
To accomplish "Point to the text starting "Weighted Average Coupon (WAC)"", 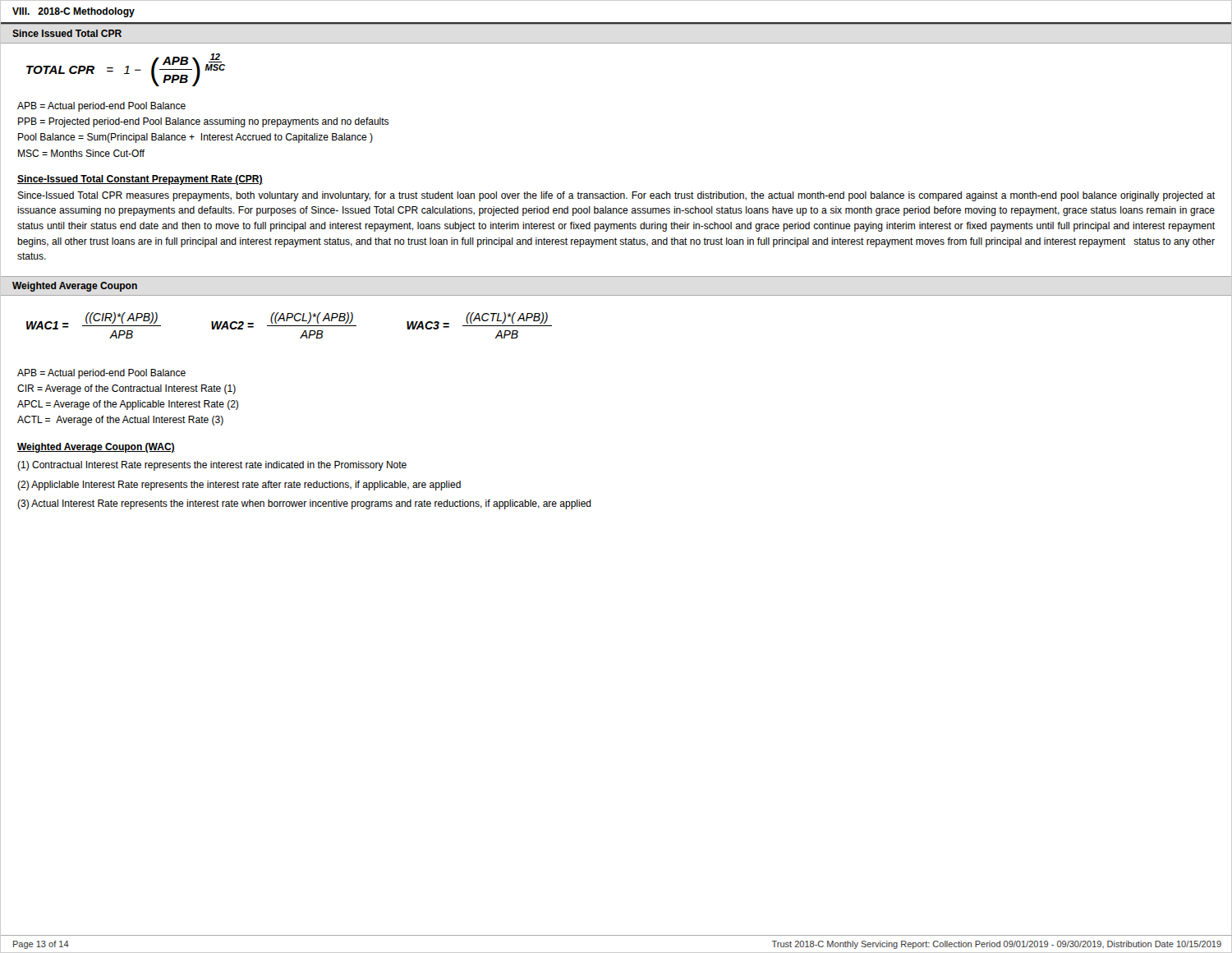I will [x=96, y=447].
